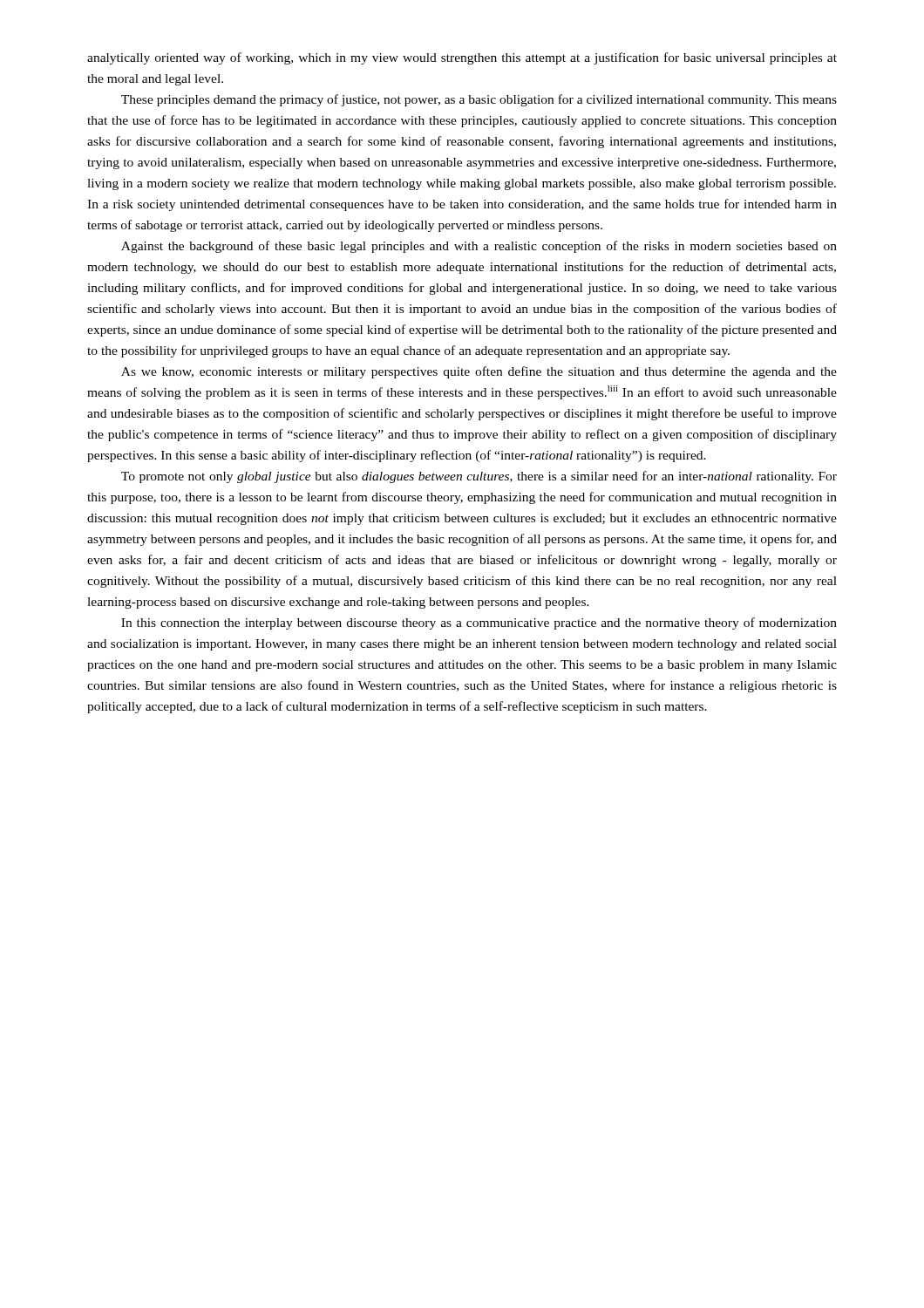This screenshot has width=924, height=1308.
Task: Point to the block beginning "analytically oriented way of working, which"
Action: coord(462,382)
